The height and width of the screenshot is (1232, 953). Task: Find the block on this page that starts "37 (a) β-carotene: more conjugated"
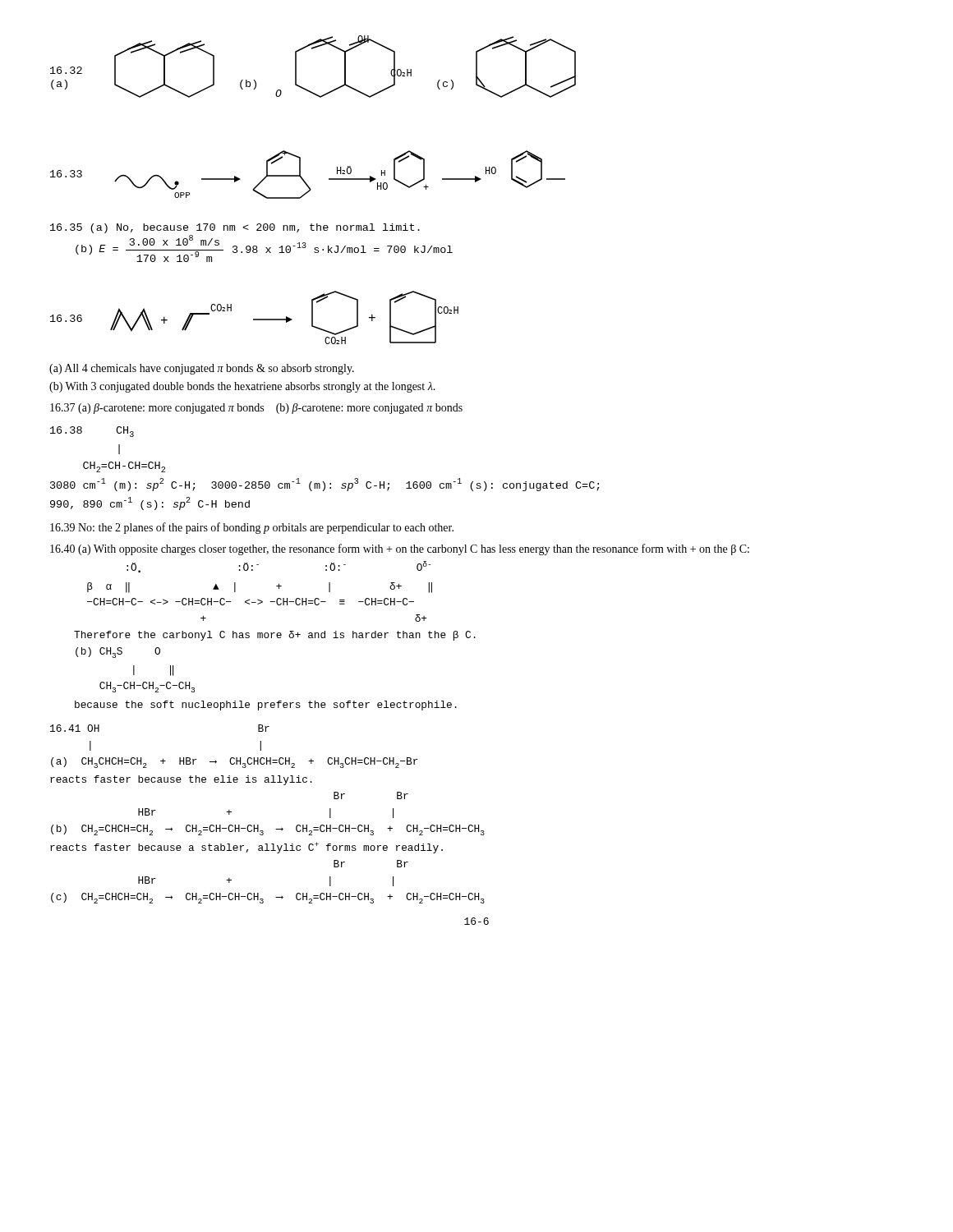[x=256, y=408]
